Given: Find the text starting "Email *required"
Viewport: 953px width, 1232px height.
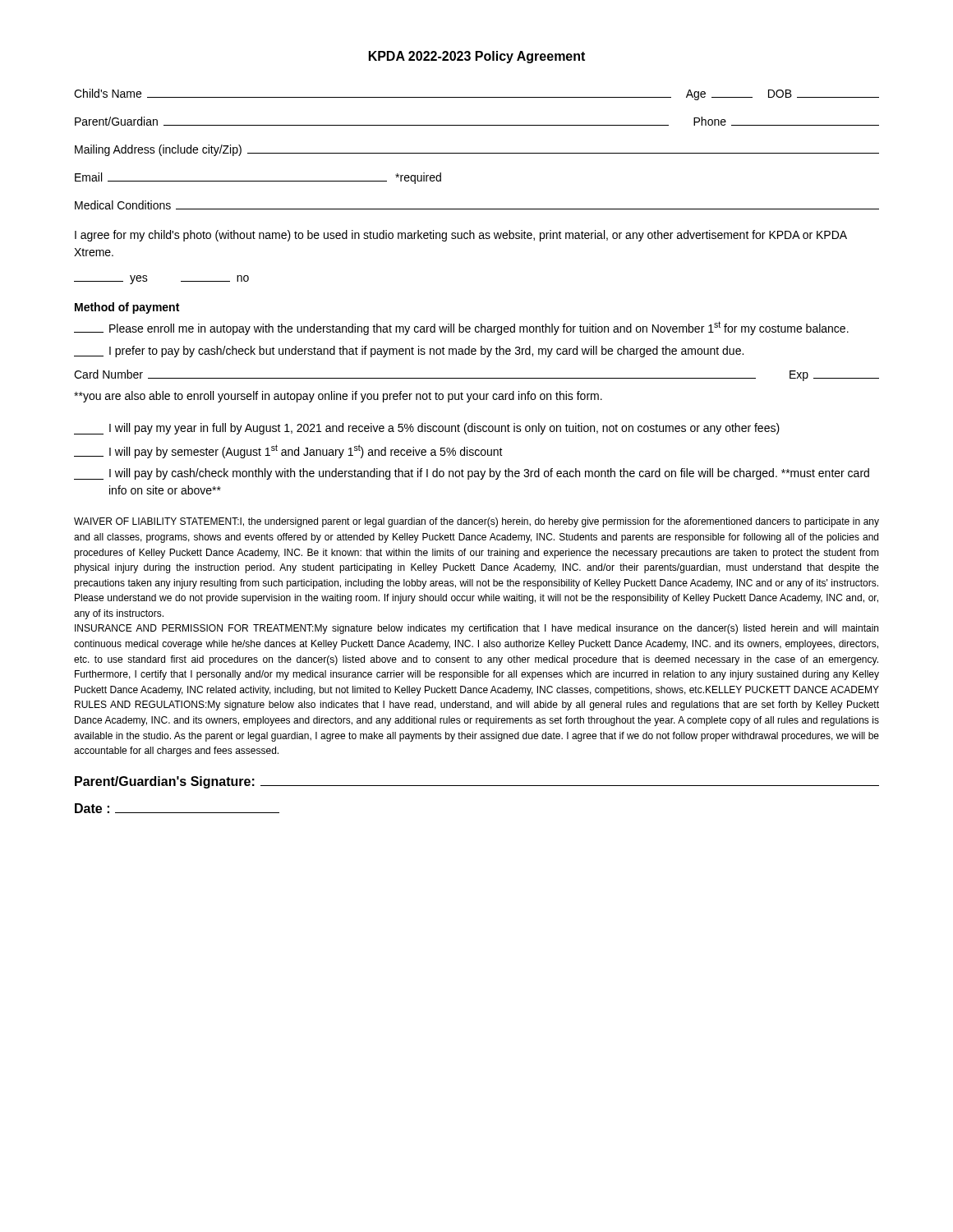Looking at the screenshot, I should point(258,176).
